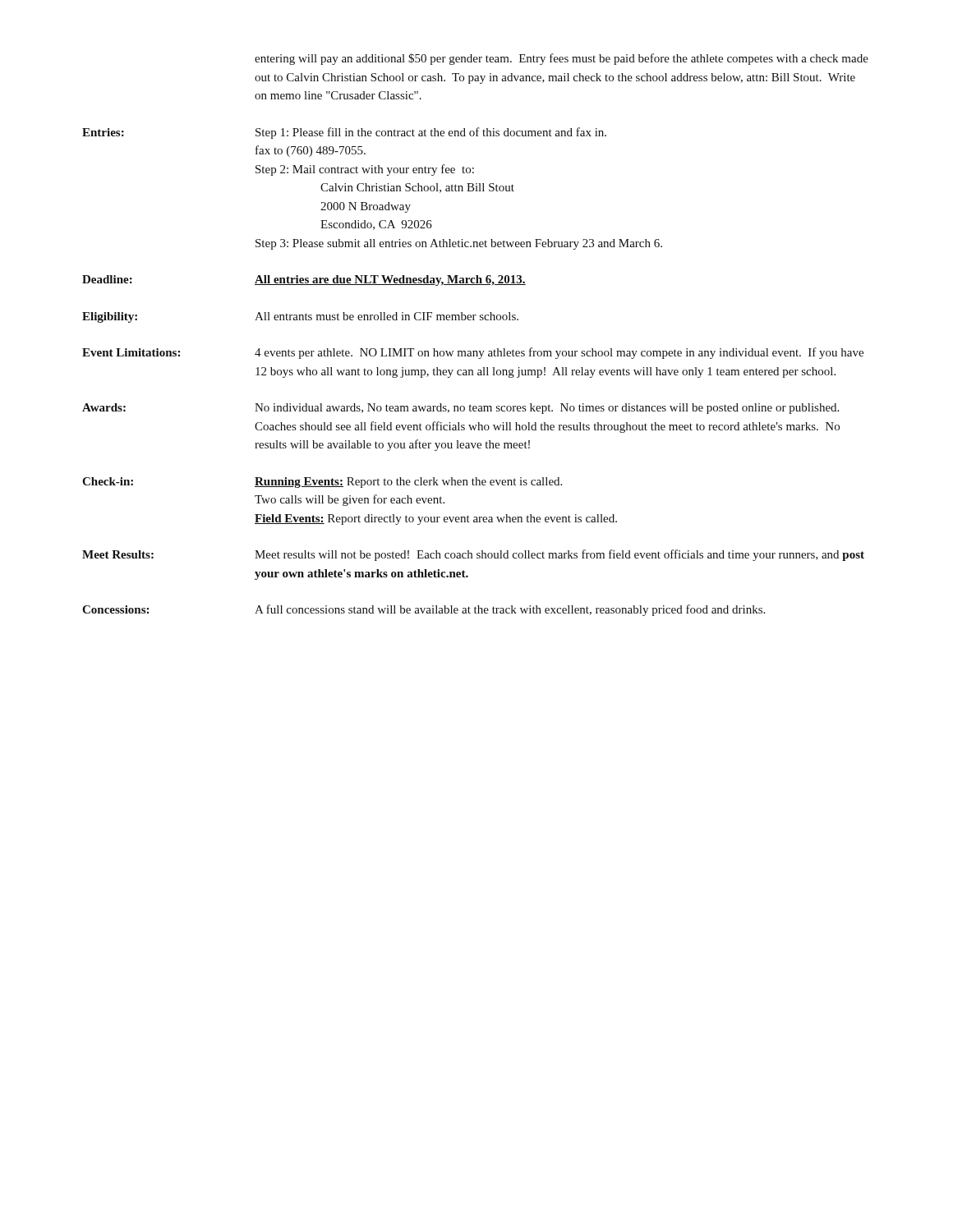Navigate to the text block starting "A full concessions stand"
The image size is (953, 1232).
click(x=510, y=609)
